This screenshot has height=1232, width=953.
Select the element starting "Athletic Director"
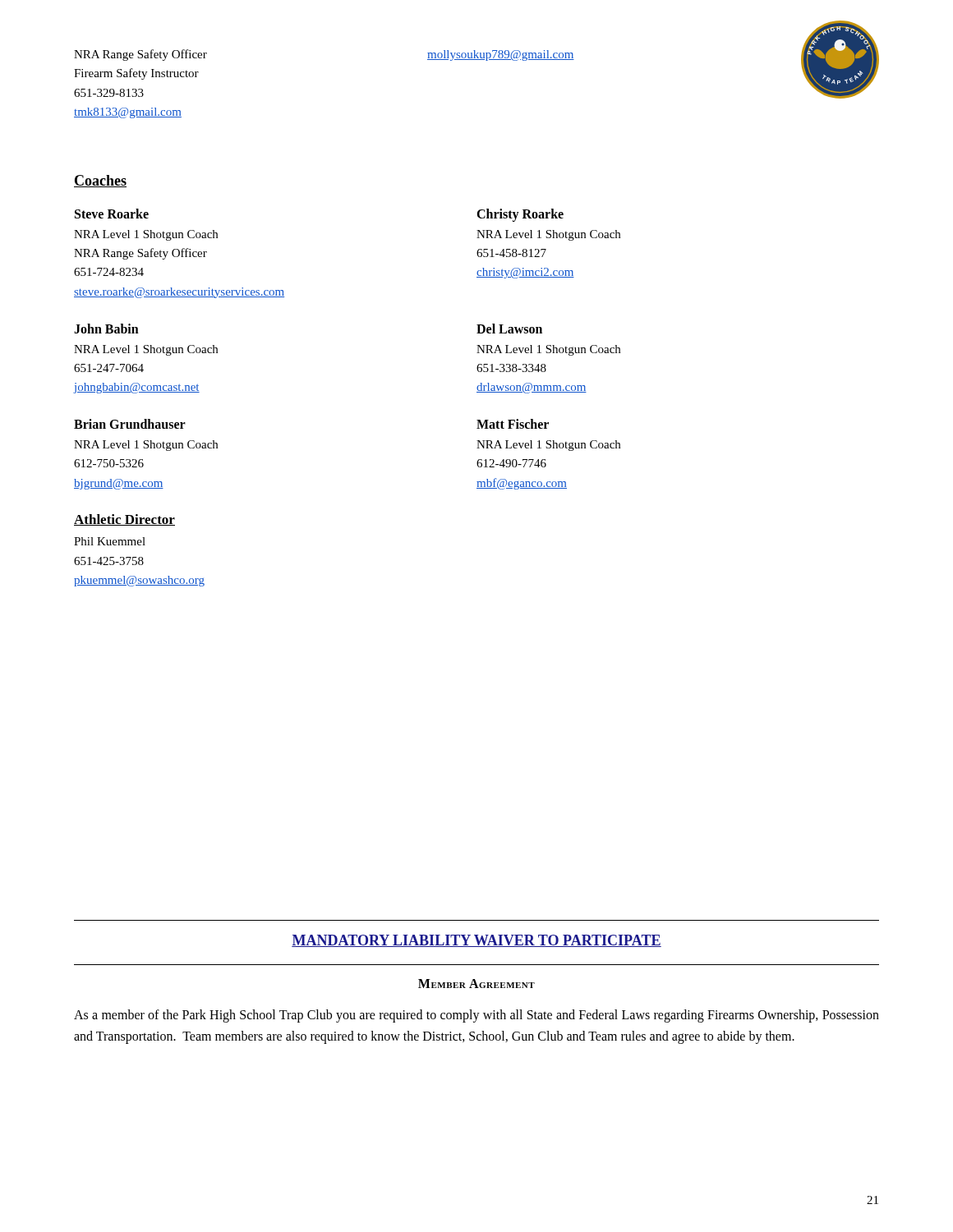tap(124, 519)
